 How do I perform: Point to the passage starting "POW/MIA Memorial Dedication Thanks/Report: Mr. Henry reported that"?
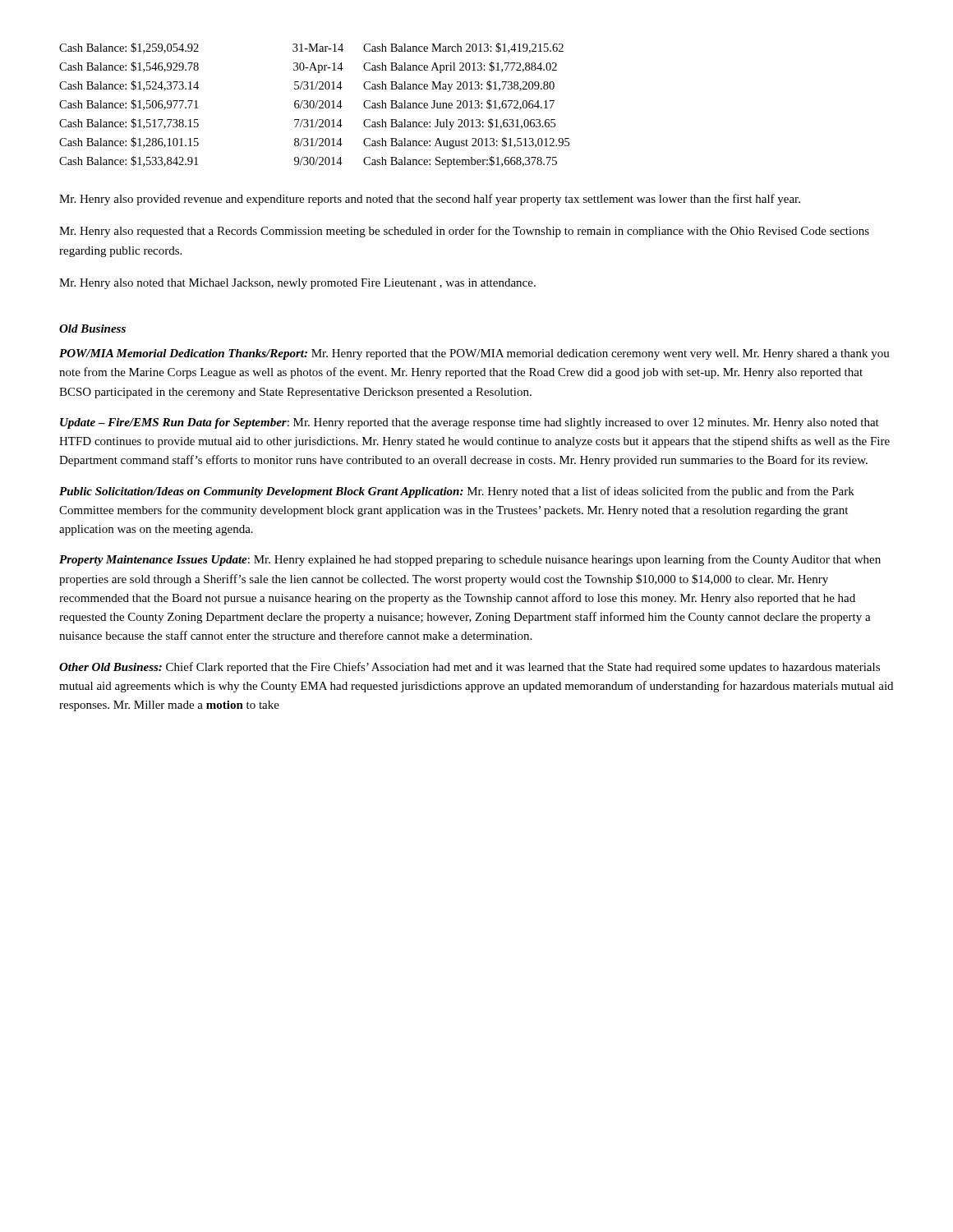pos(474,372)
